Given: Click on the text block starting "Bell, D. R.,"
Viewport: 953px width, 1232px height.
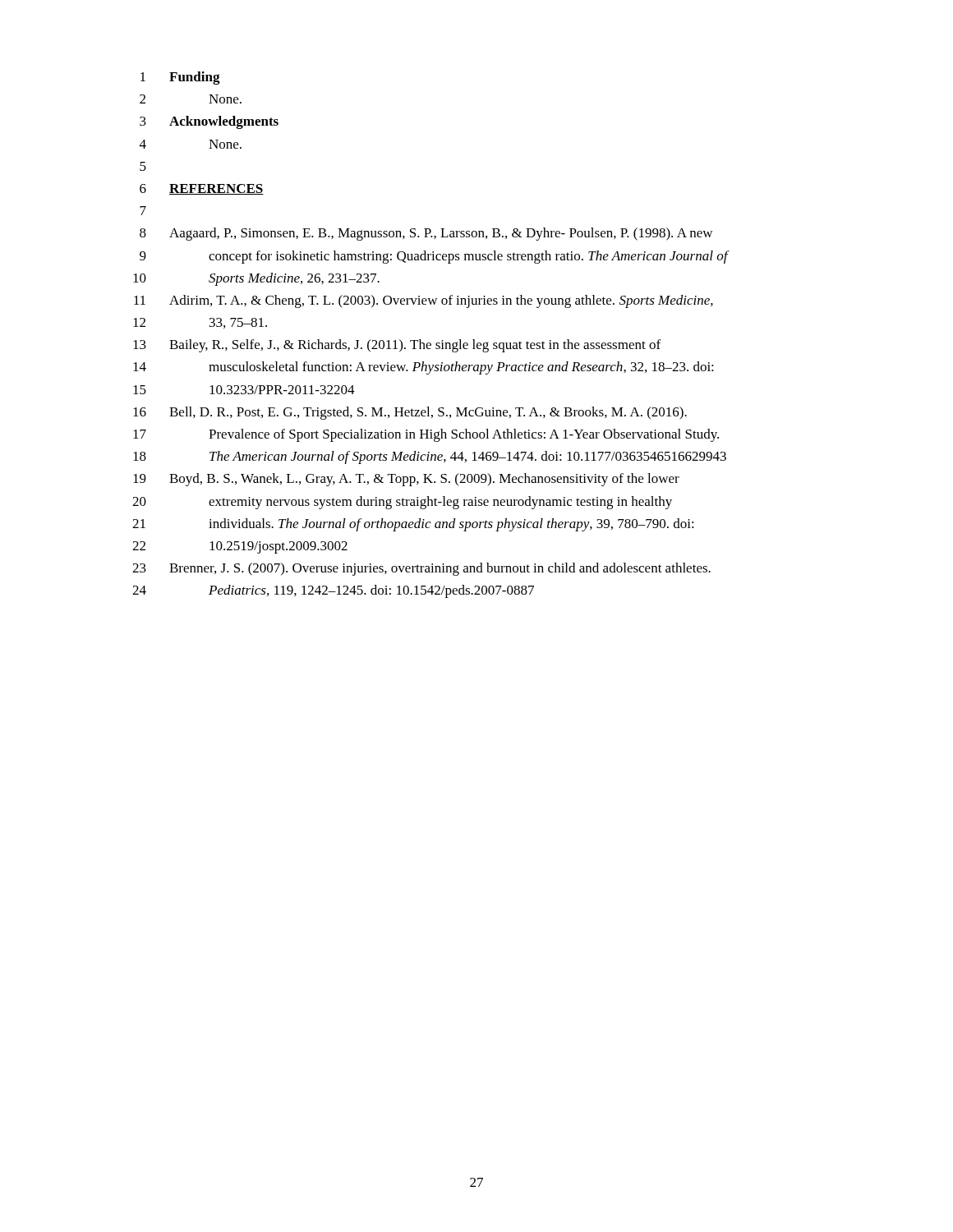Looking at the screenshot, I should [428, 412].
